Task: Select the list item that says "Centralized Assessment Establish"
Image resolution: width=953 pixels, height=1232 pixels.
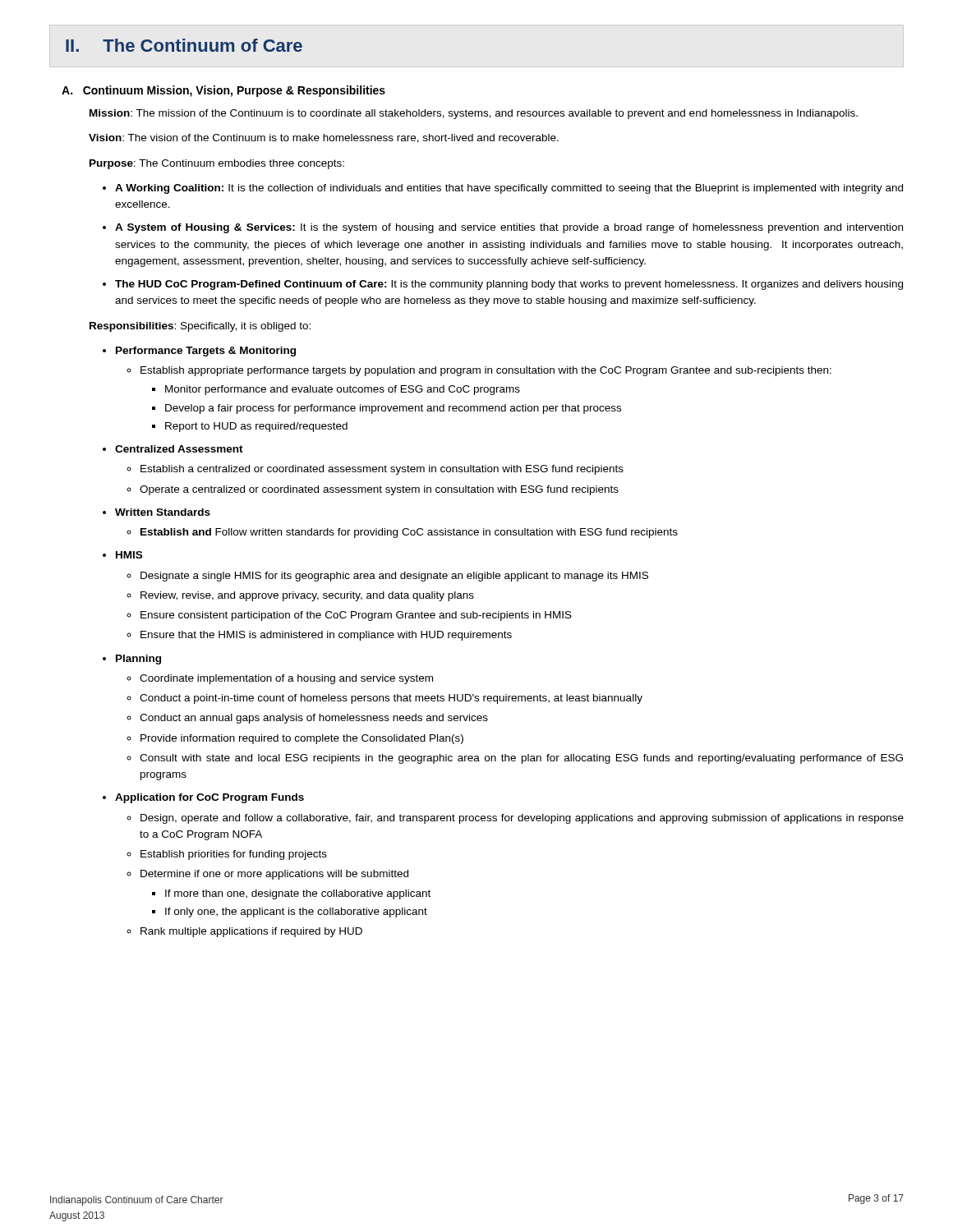Action: (x=509, y=470)
